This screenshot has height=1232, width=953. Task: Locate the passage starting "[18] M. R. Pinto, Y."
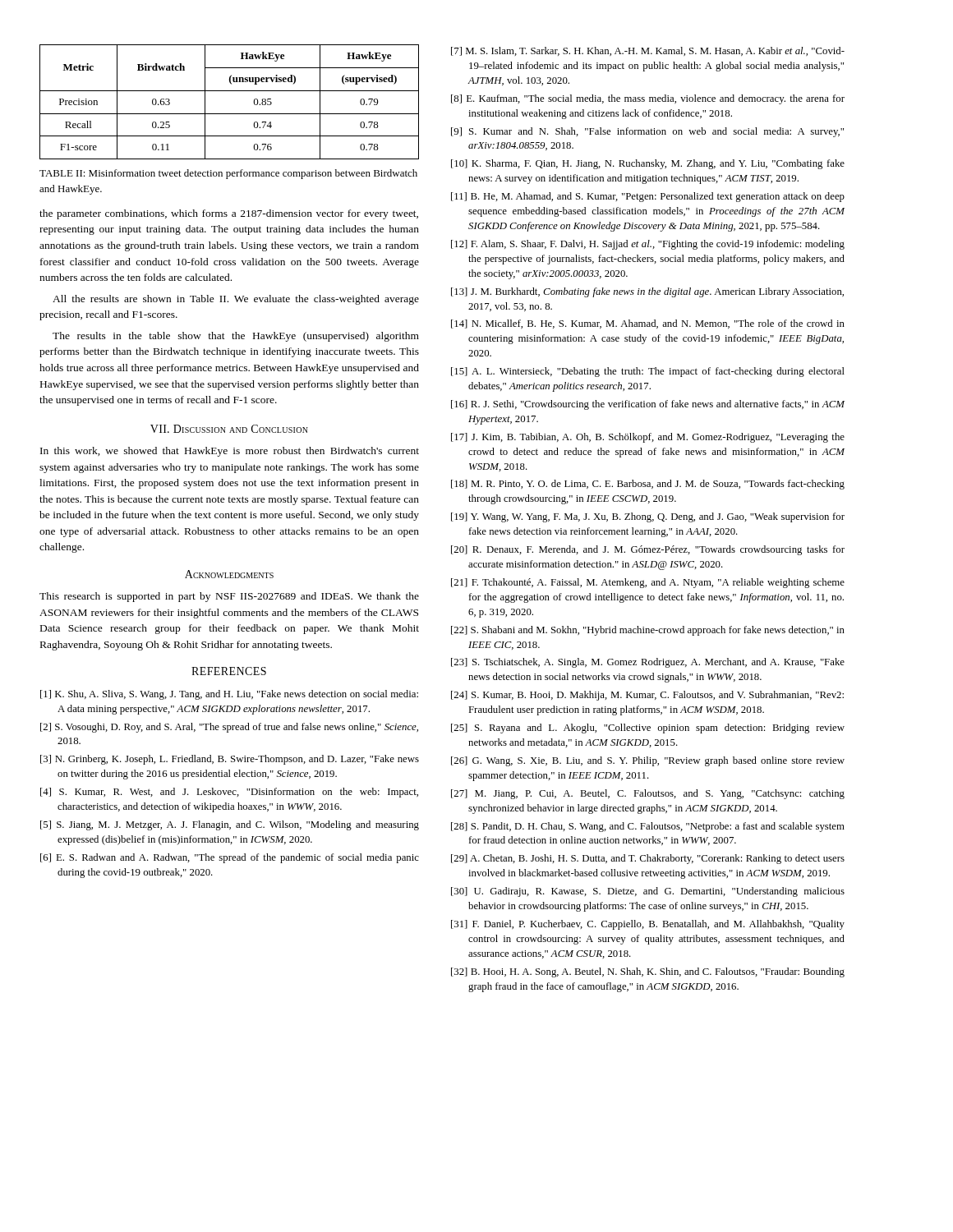pyautogui.click(x=647, y=492)
